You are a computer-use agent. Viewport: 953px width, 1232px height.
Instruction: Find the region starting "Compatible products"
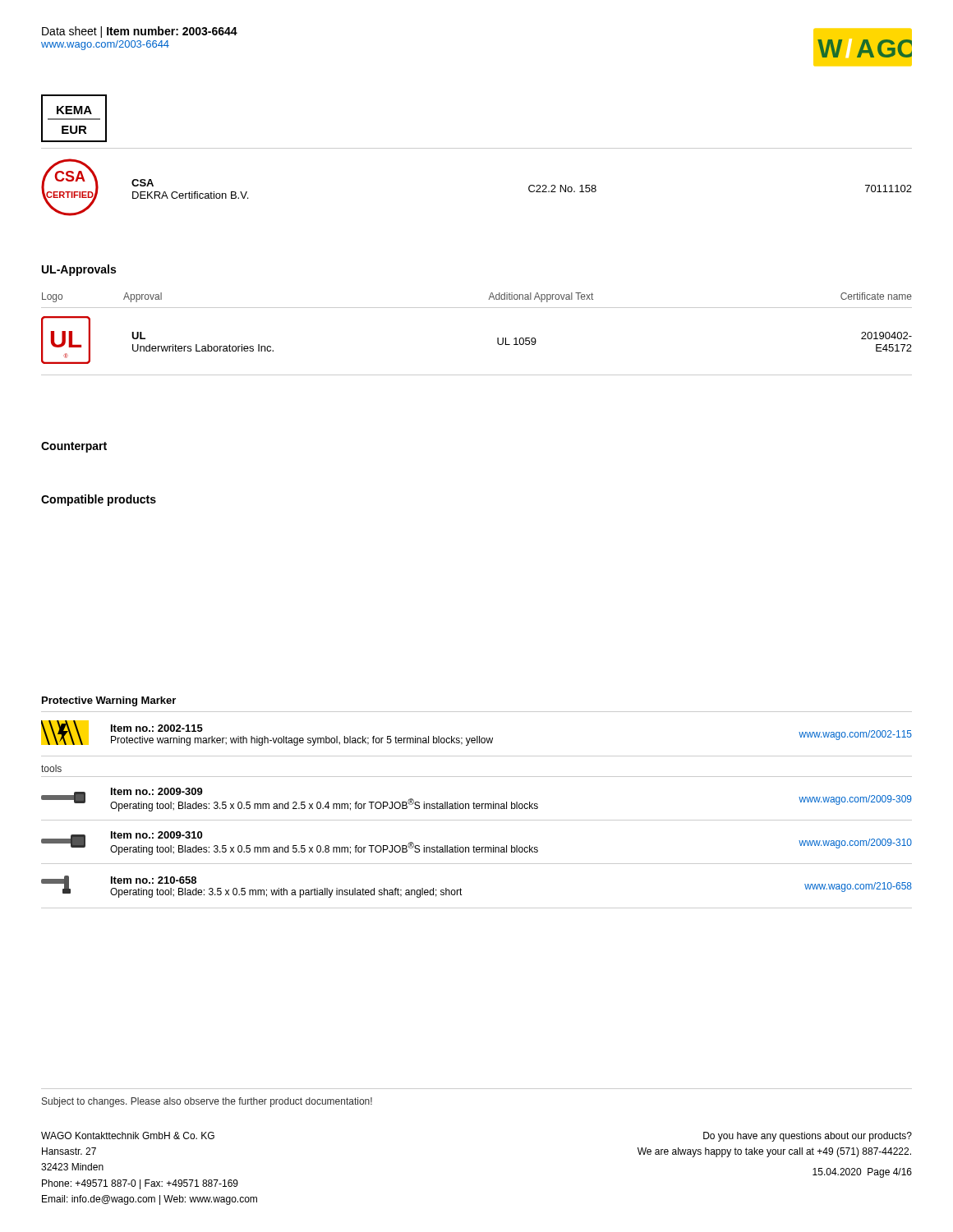click(99, 499)
